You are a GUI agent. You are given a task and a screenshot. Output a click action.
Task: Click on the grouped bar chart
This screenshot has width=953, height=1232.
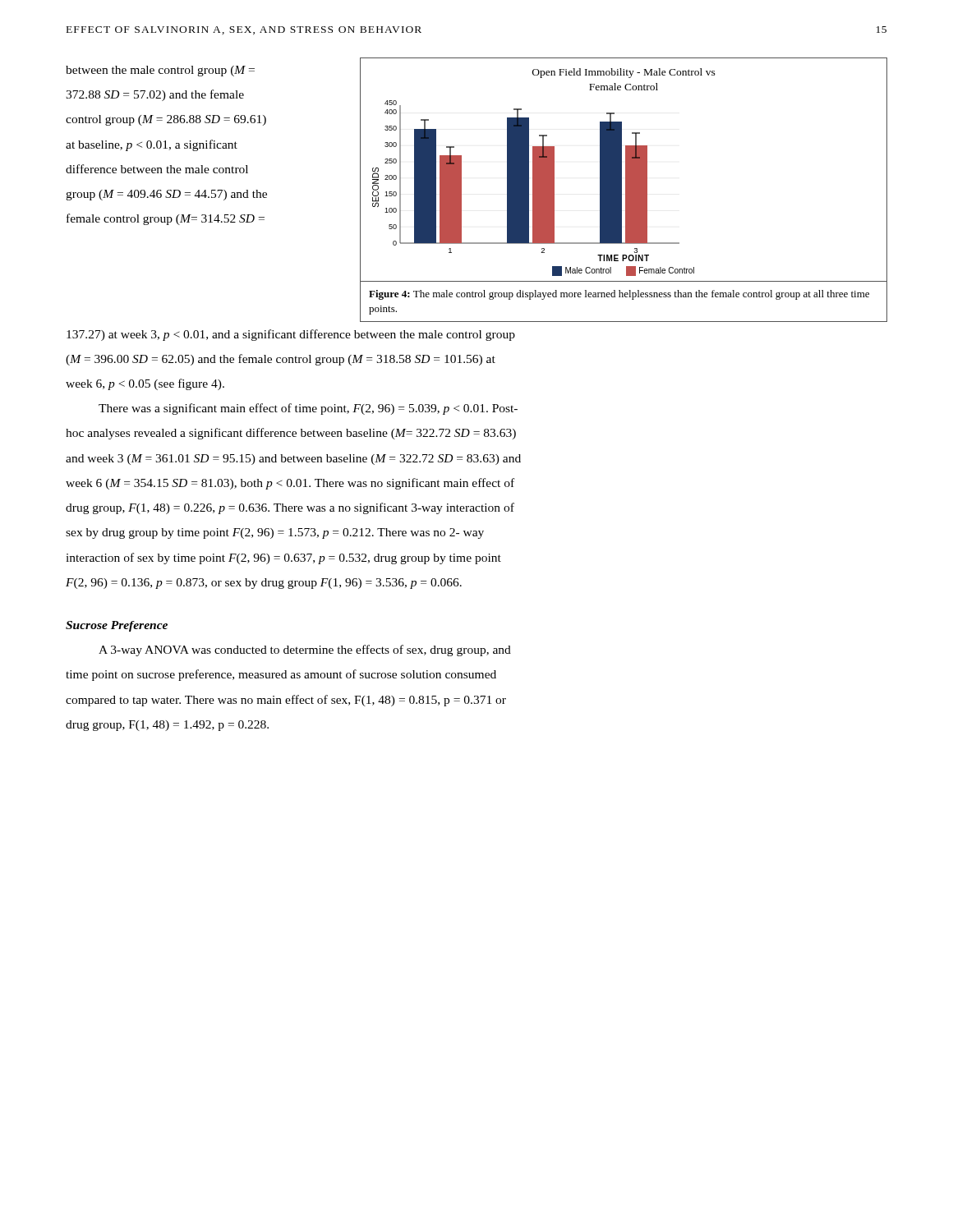pos(624,170)
